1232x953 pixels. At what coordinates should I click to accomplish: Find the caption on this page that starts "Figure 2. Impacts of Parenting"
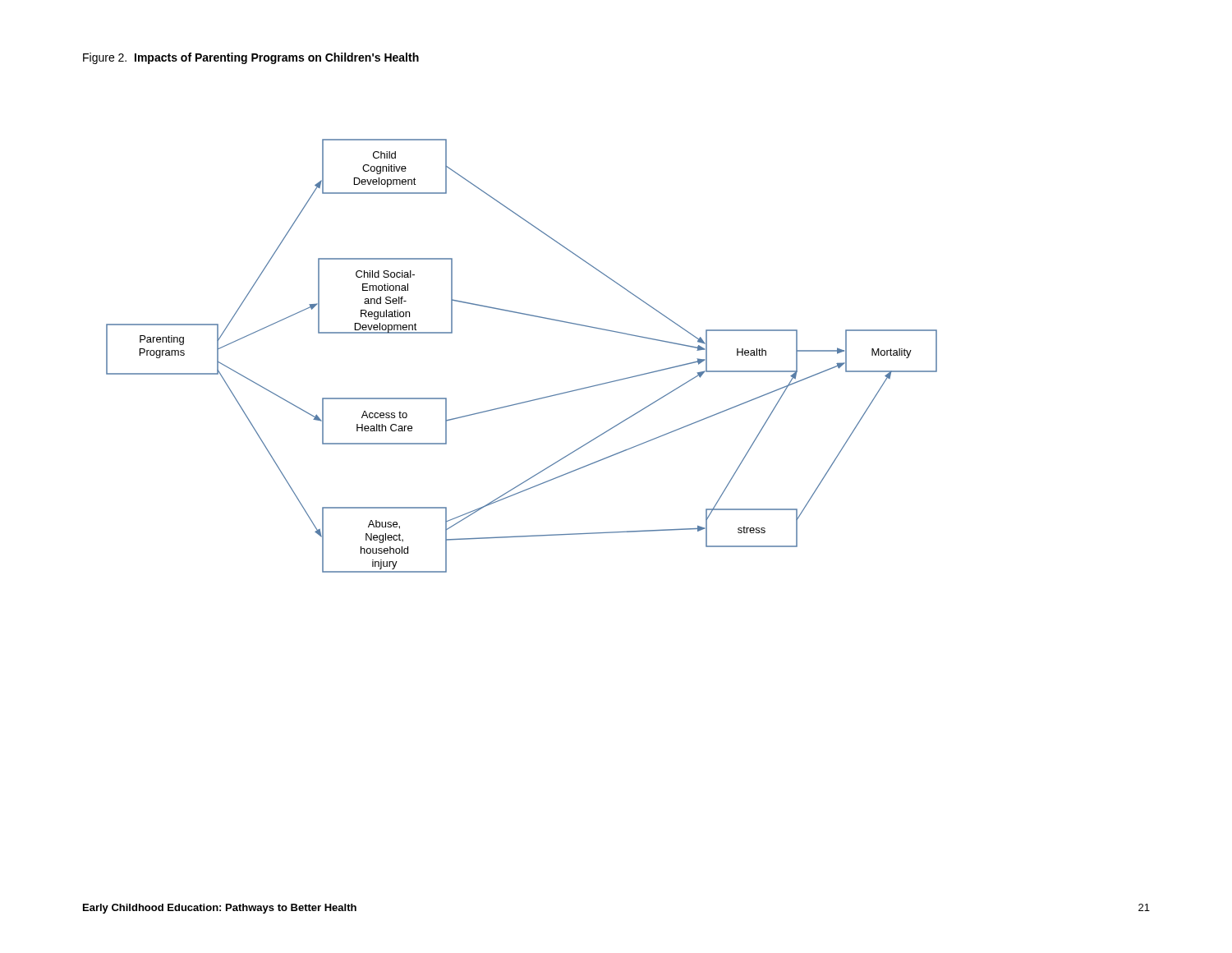point(251,57)
